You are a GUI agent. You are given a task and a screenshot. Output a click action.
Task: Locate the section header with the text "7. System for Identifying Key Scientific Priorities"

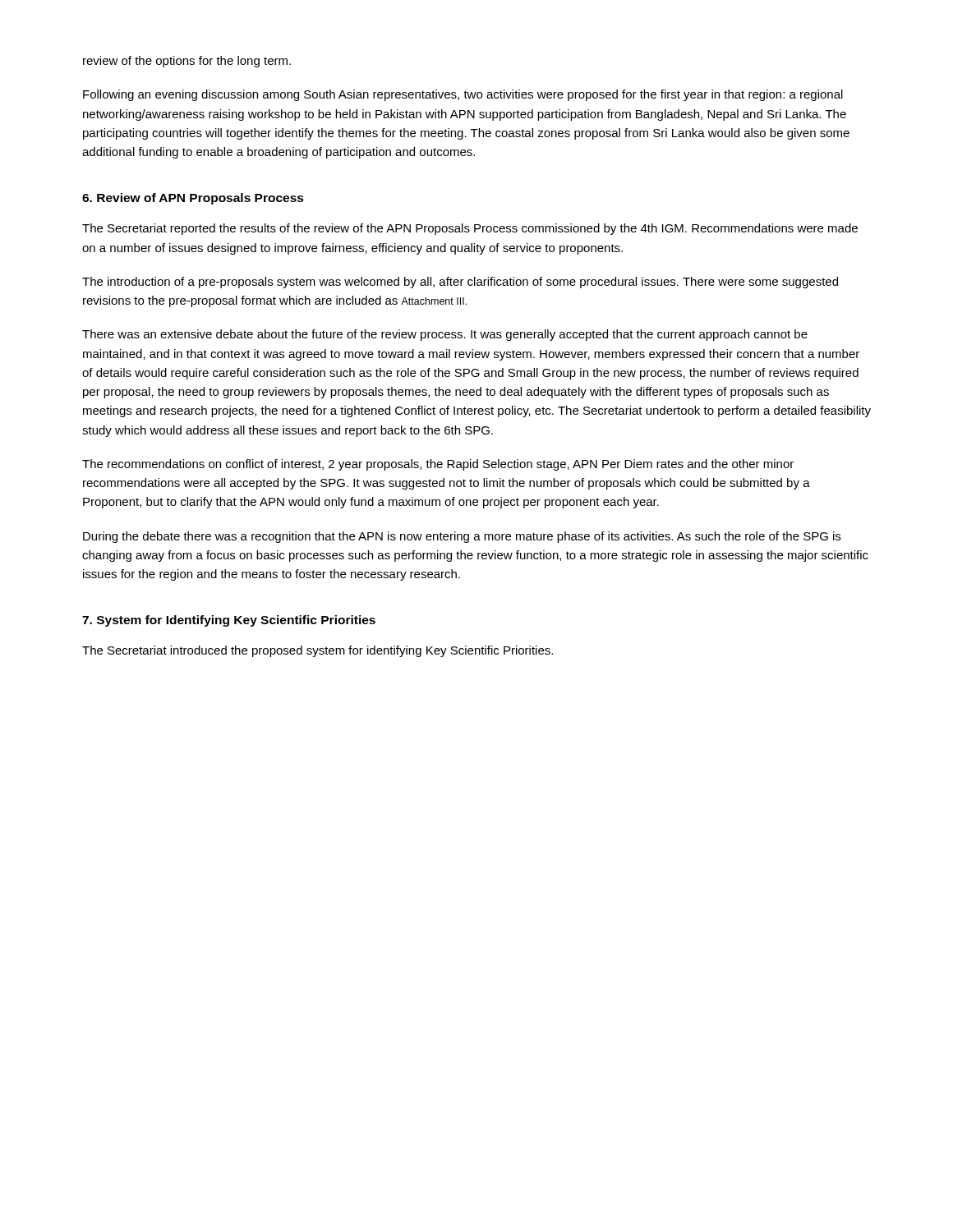(x=229, y=620)
